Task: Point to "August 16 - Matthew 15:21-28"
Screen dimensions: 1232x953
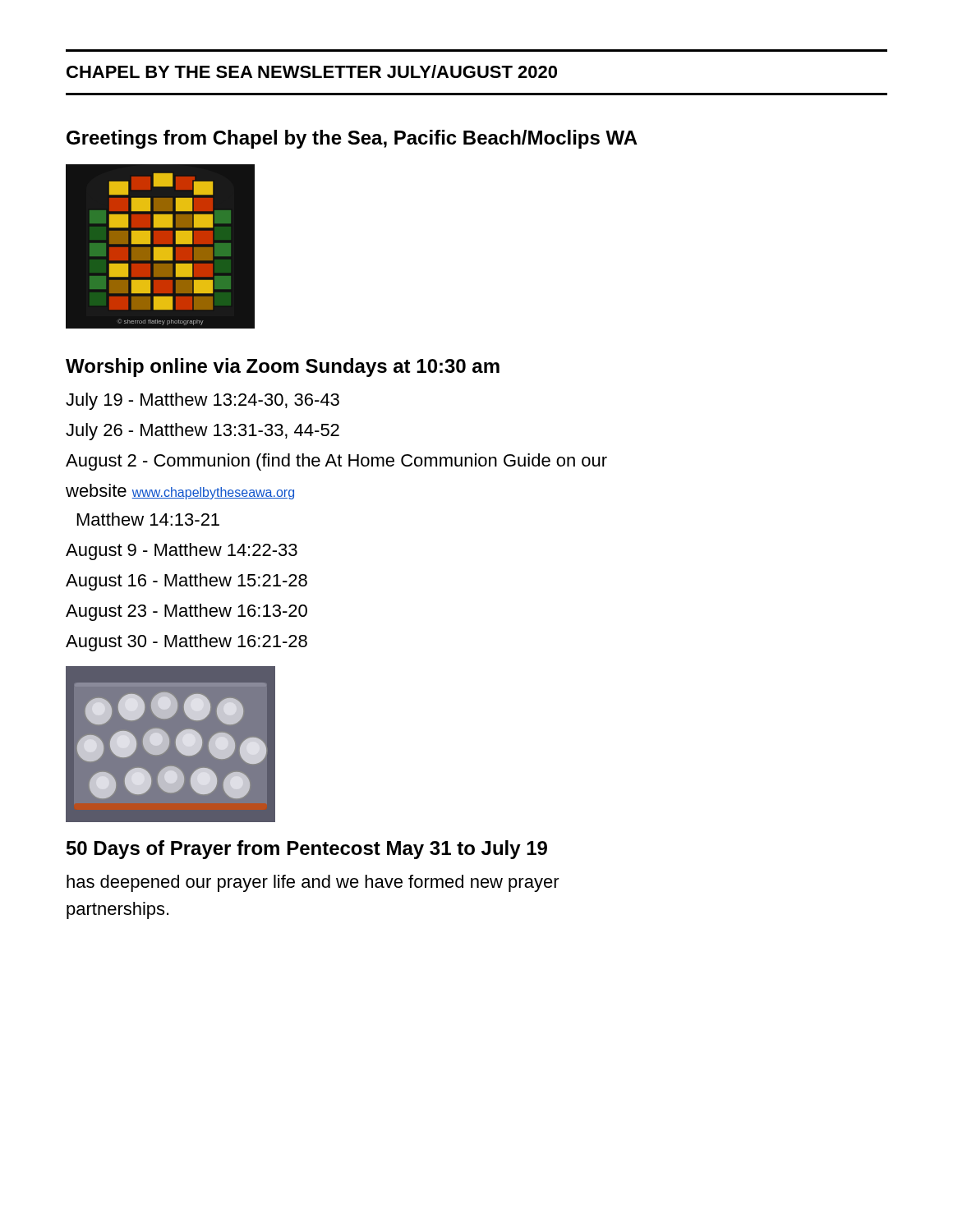Action: (x=187, y=580)
